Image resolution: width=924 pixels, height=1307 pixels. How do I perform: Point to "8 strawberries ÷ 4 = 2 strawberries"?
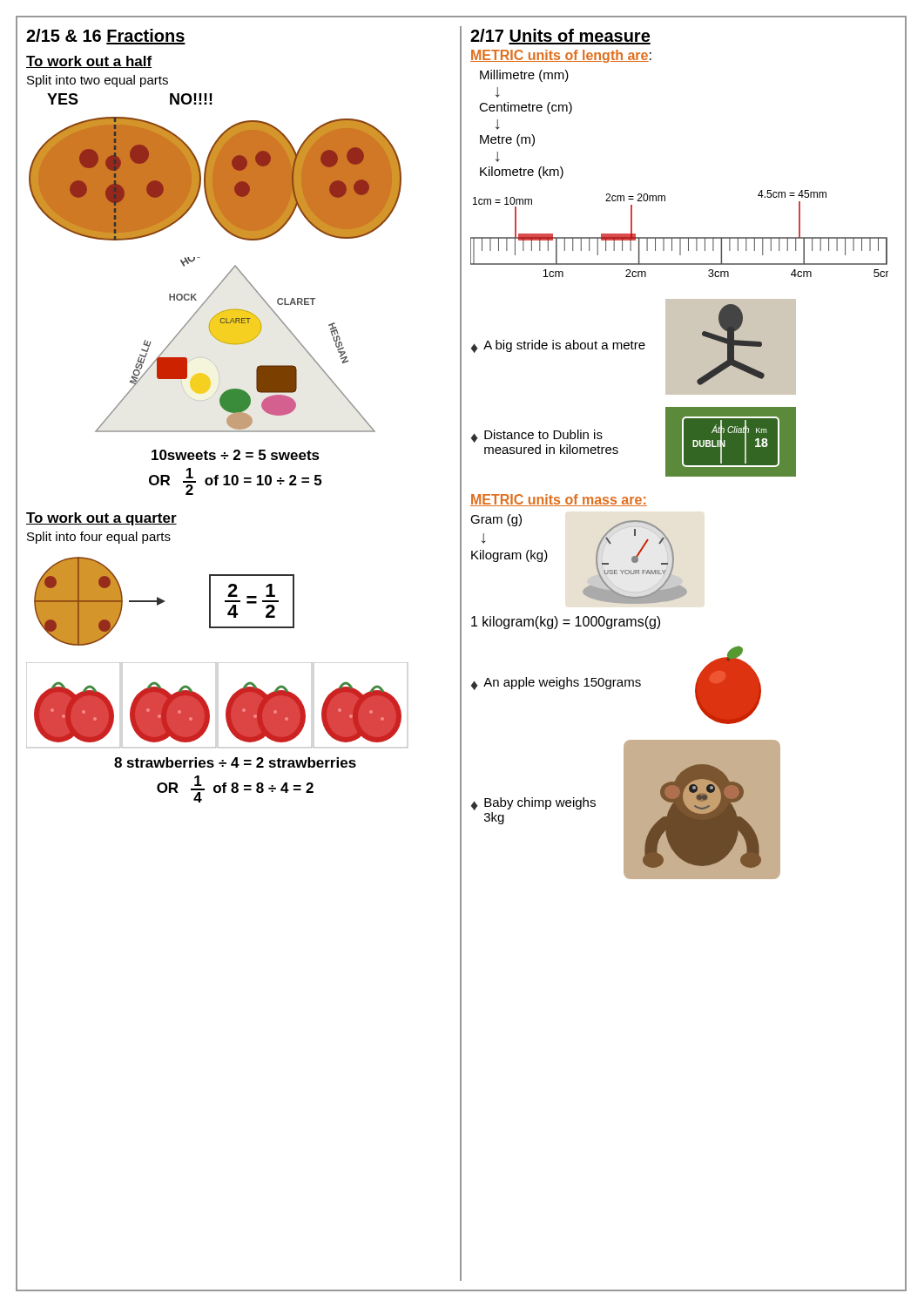pyautogui.click(x=235, y=763)
